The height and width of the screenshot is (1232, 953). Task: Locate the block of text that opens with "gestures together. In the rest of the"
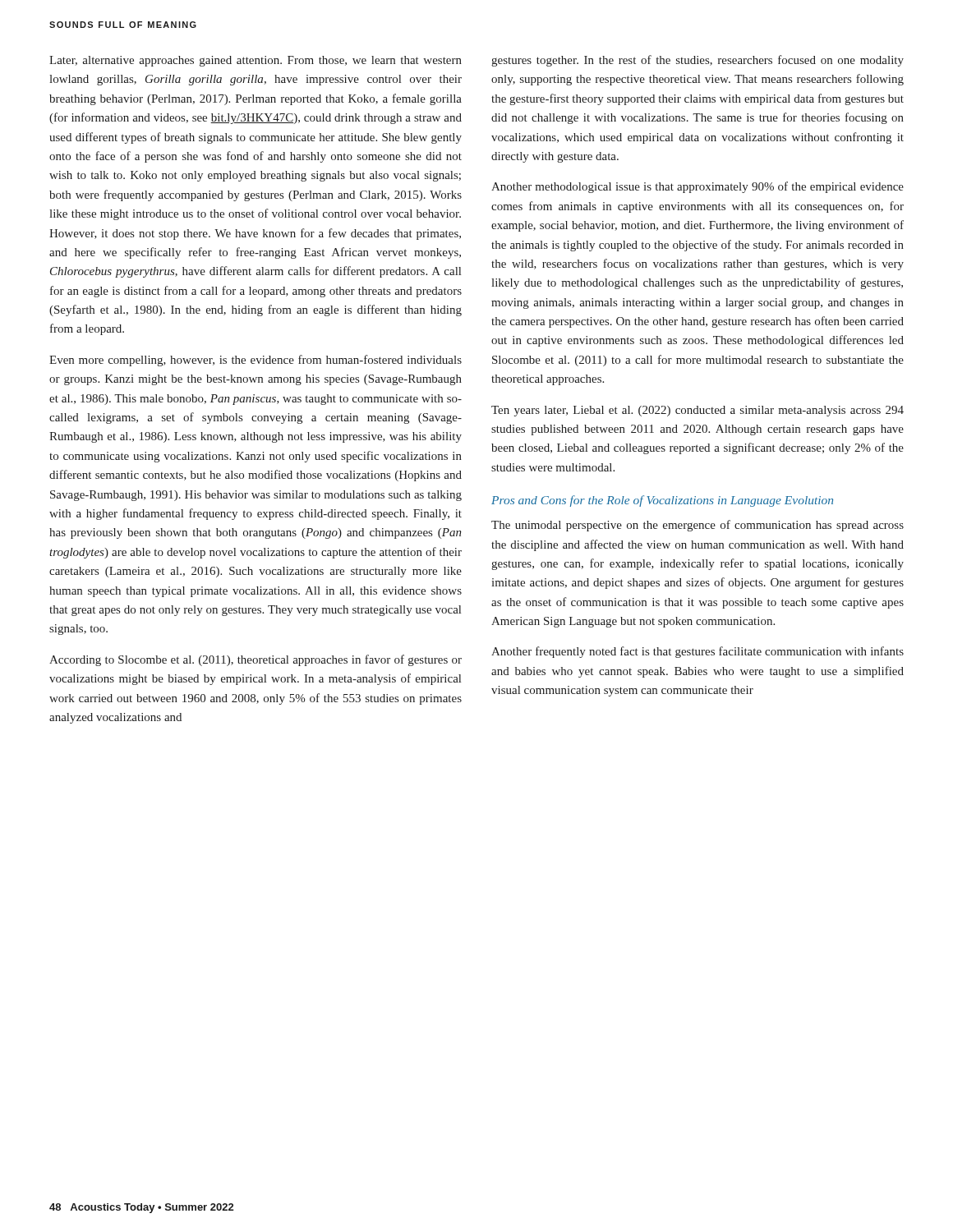[698, 108]
